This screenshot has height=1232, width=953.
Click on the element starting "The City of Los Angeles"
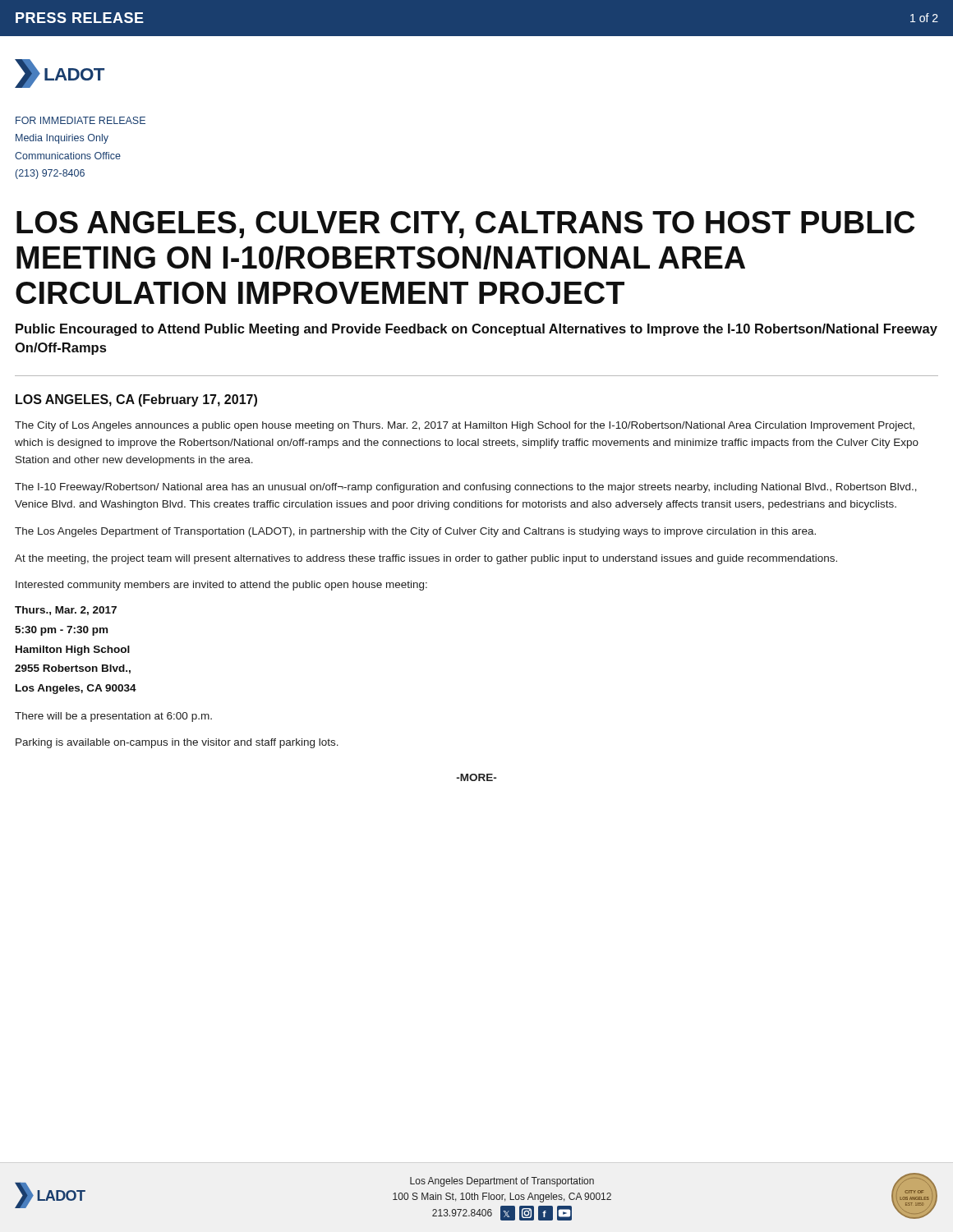(467, 442)
